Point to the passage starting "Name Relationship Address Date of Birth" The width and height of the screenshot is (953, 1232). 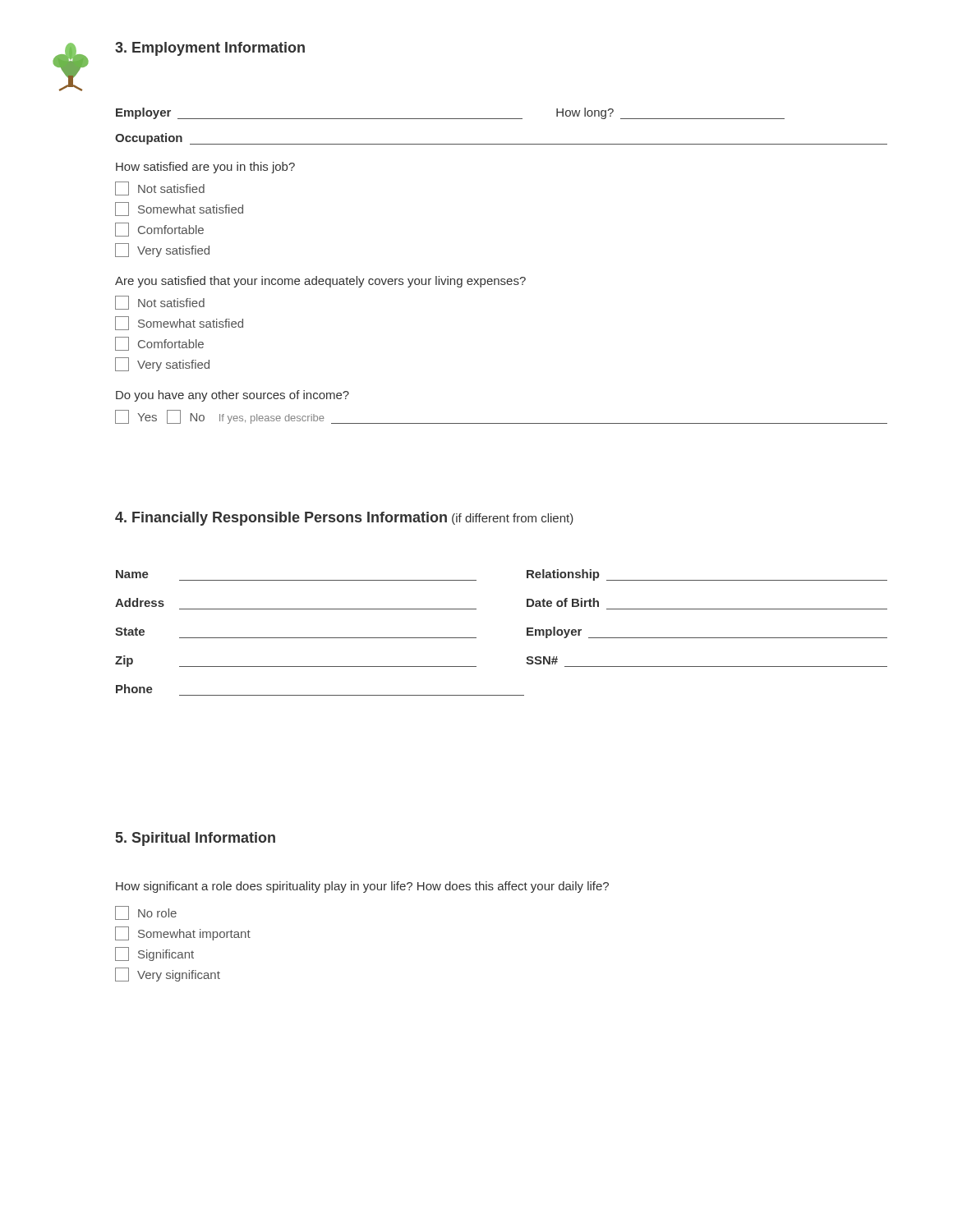pos(136,575)
